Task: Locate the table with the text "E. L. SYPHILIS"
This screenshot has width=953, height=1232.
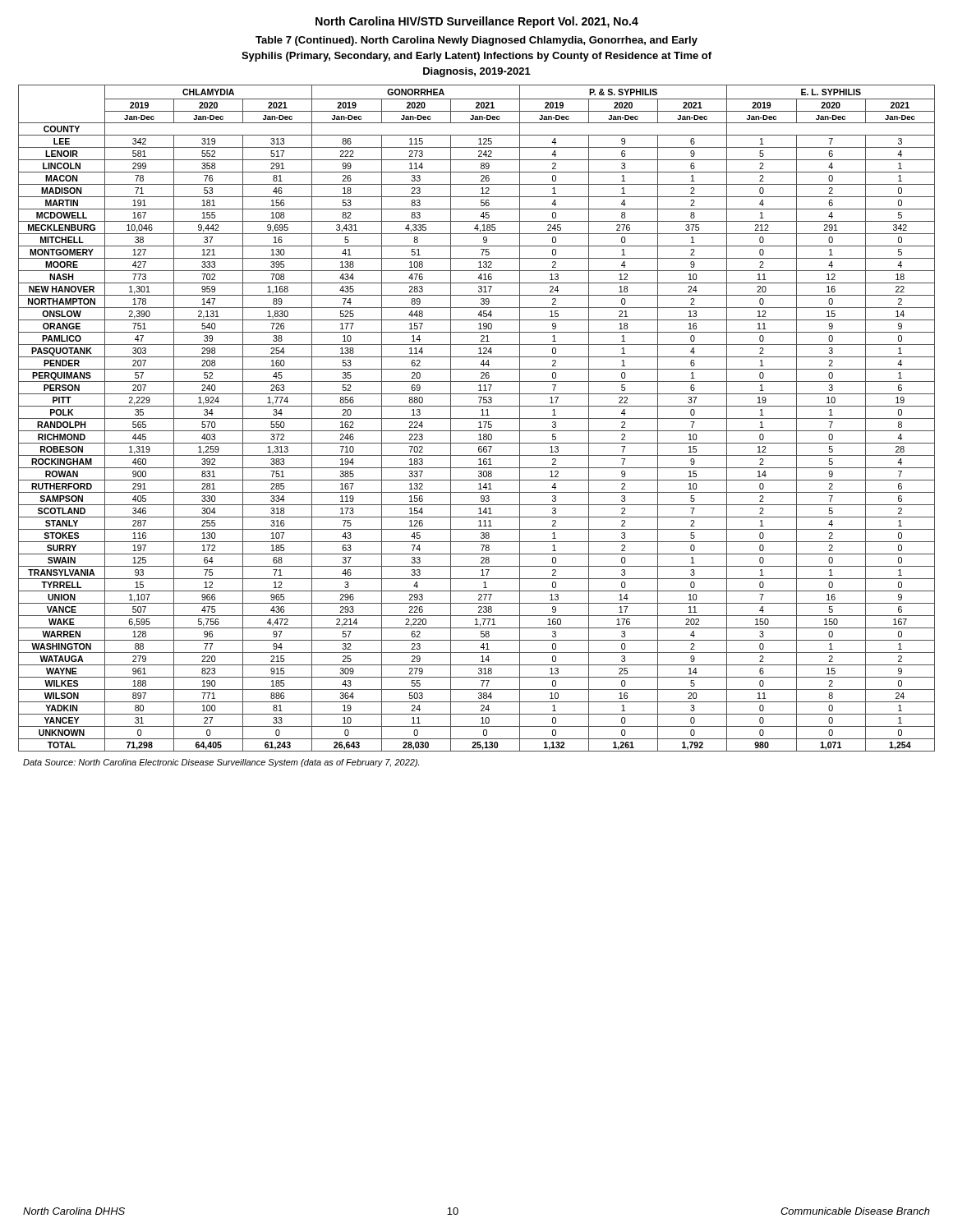Action: pos(476,418)
